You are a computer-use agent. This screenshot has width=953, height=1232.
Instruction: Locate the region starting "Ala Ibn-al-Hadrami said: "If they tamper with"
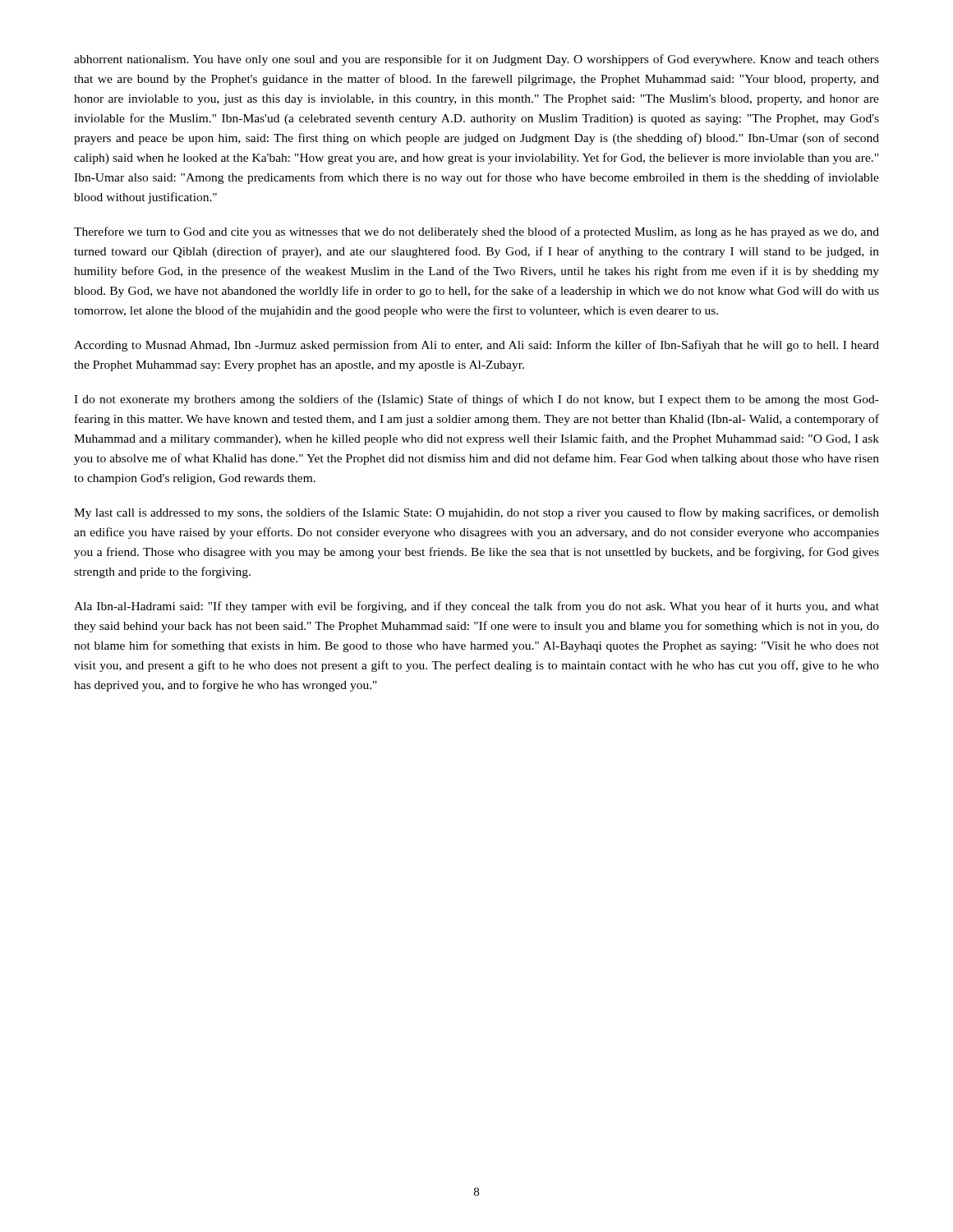476,646
